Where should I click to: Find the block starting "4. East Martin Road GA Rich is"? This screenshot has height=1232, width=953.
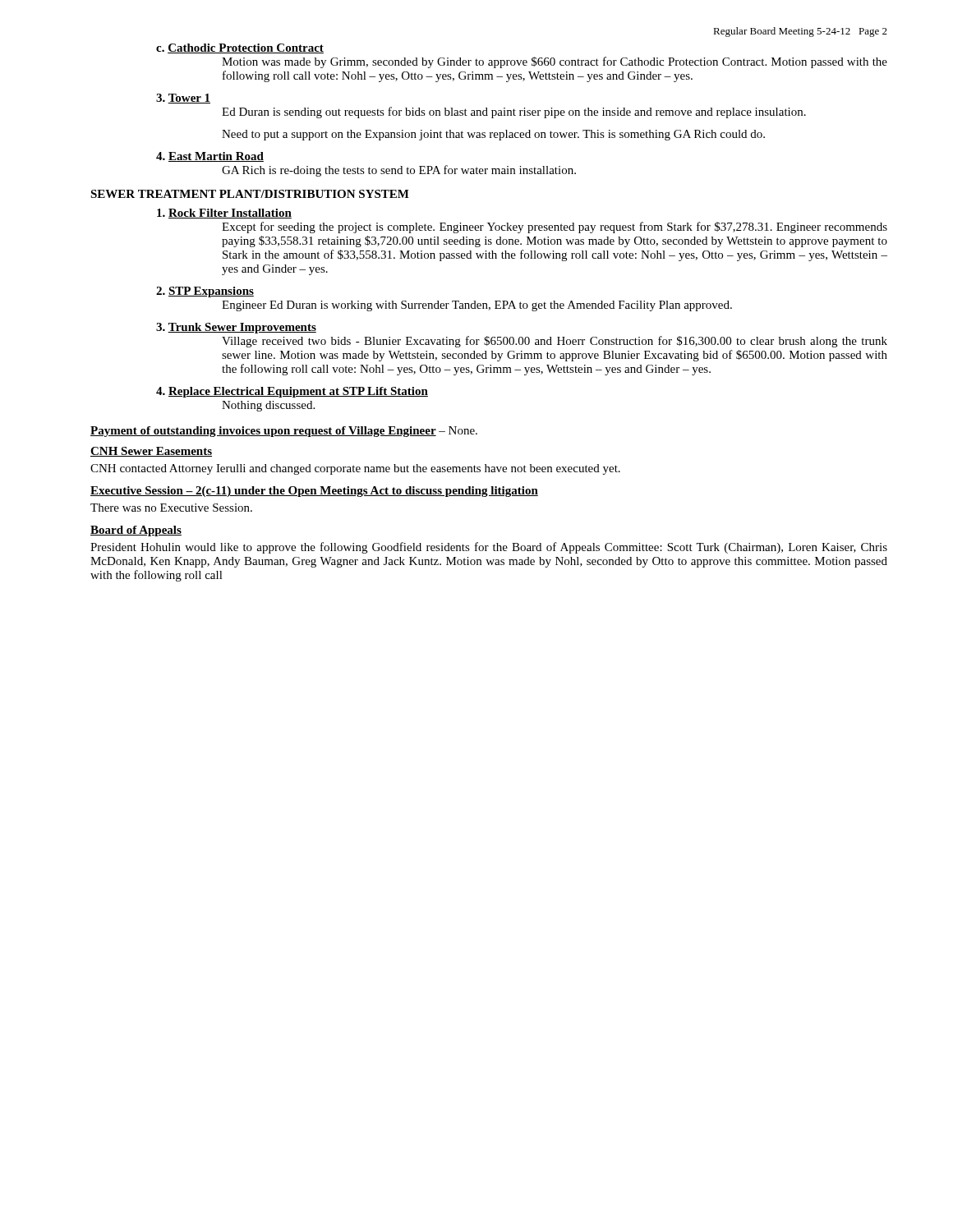522,163
